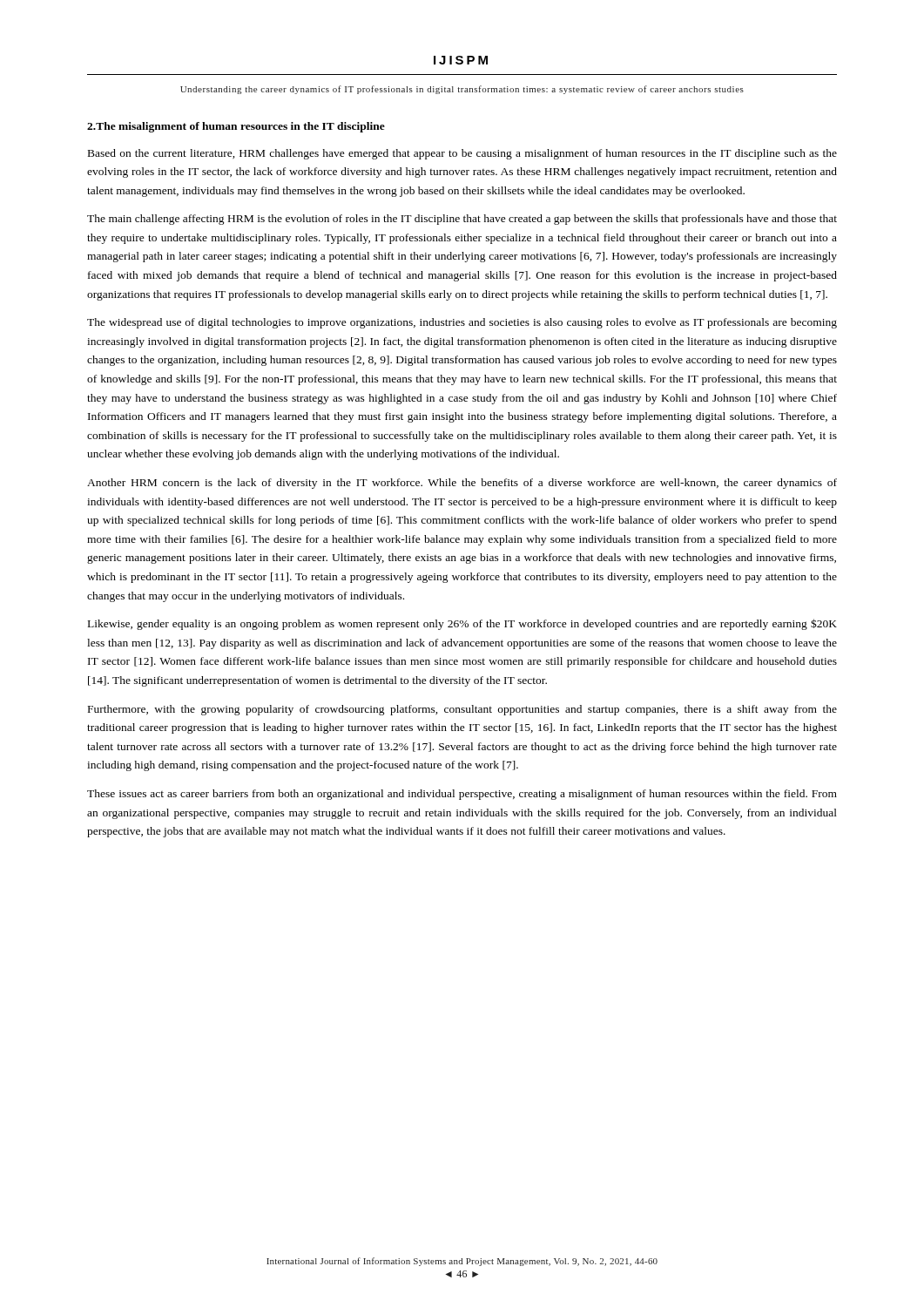Screen dimensions: 1307x924
Task: Find the text block with the text "Likewise, gender equality is an ongoing"
Action: [462, 652]
